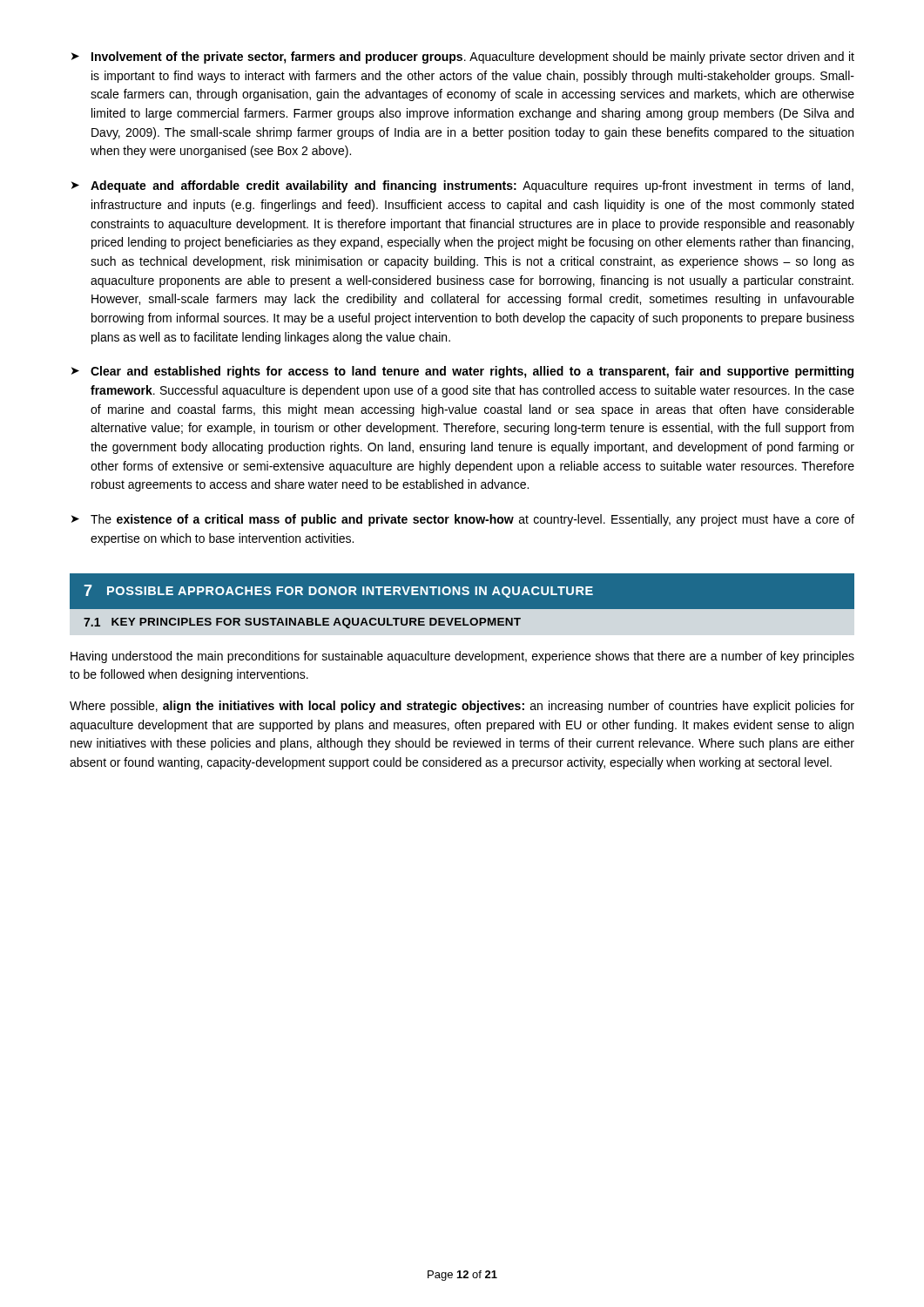Screen dimensions: 1307x924
Task: Locate the region starting "➤ Clear and established"
Action: click(462, 429)
